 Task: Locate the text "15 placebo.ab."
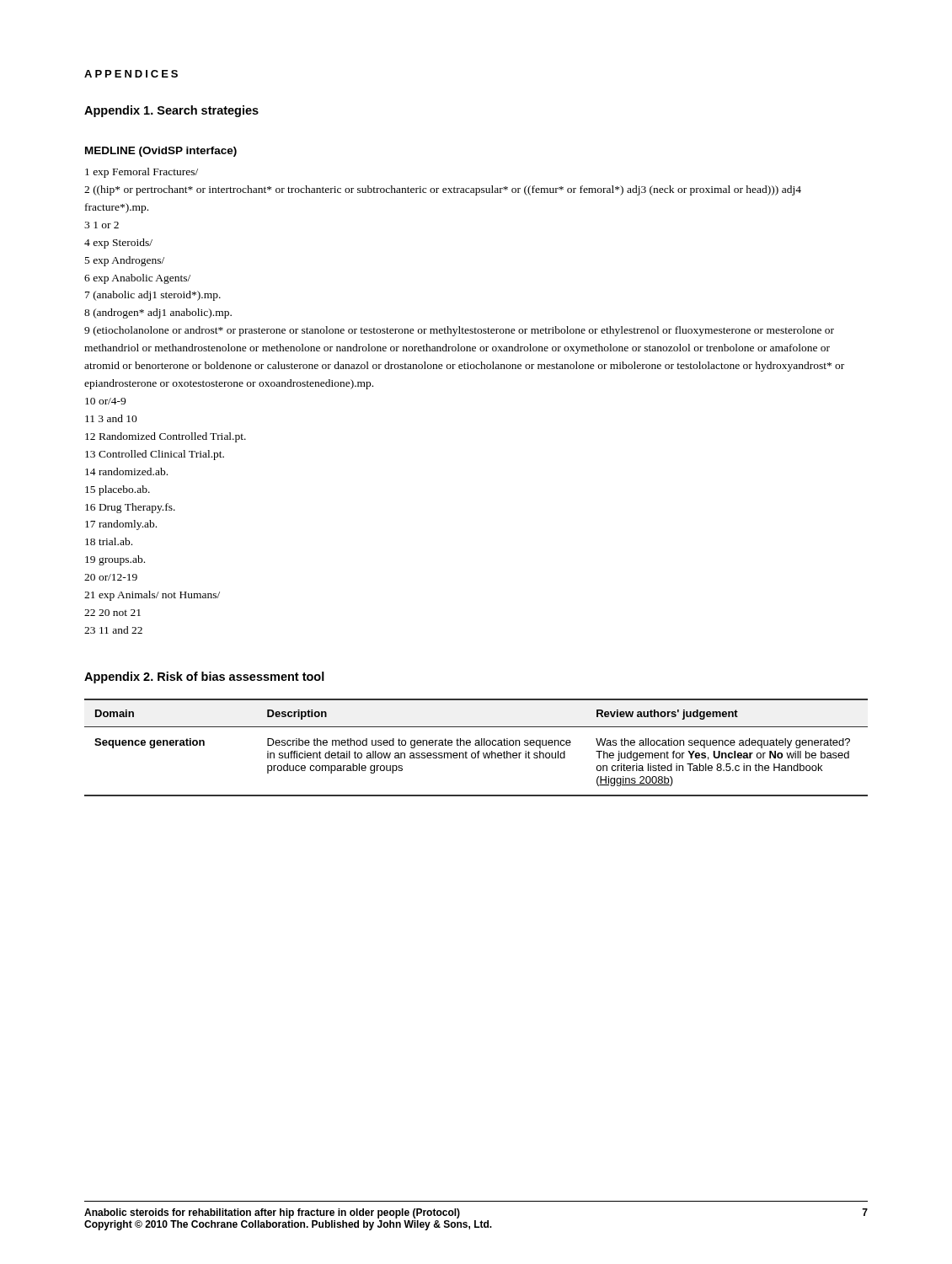pyautogui.click(x=117, y=489)
